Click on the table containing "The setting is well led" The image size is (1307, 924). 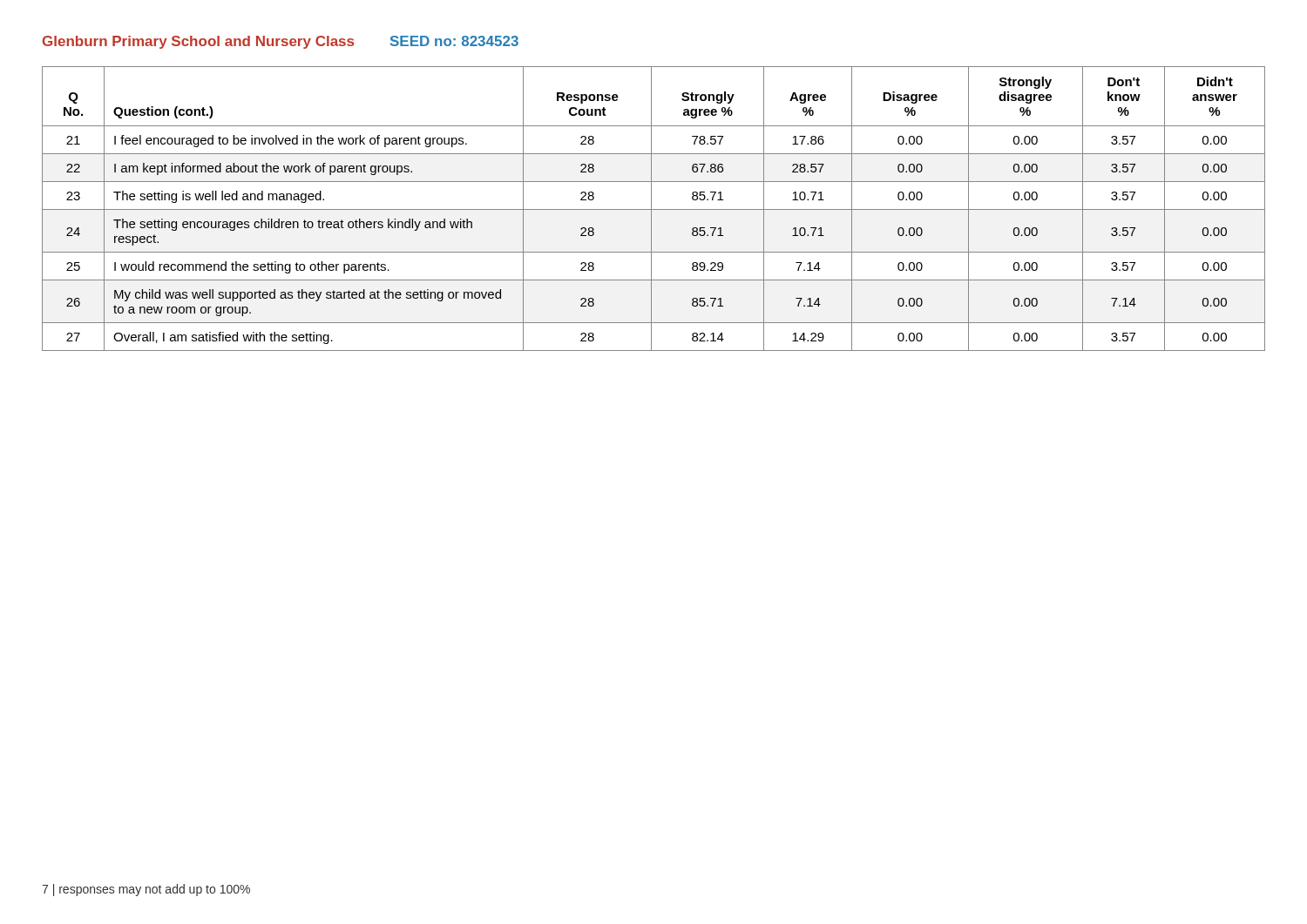click(654, 209)
